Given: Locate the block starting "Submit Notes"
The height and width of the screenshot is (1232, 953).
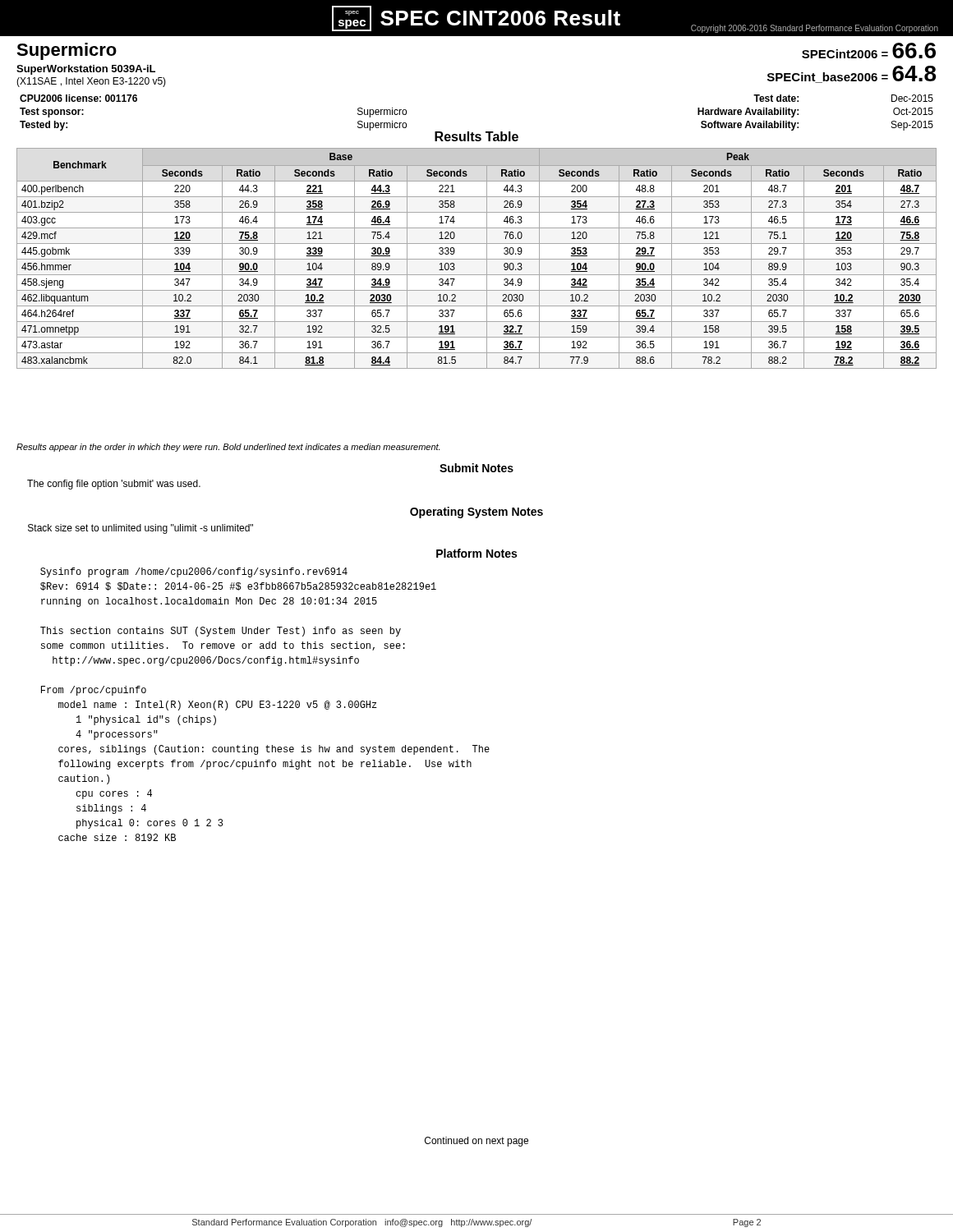Looking at the screenshot, I should tap(476, 468).
